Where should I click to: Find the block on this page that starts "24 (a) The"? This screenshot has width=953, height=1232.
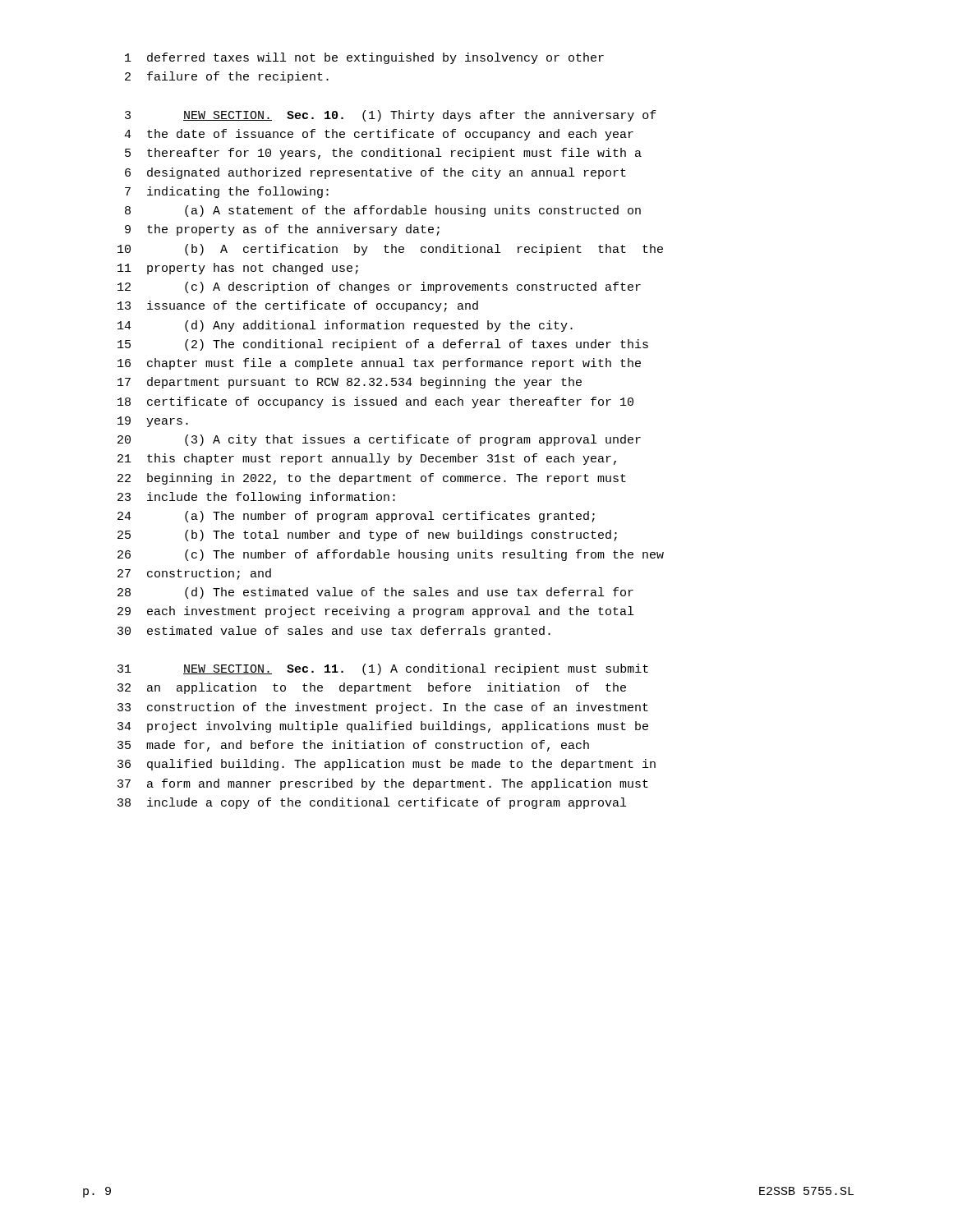pyautogui.click(x=468, y=517)
